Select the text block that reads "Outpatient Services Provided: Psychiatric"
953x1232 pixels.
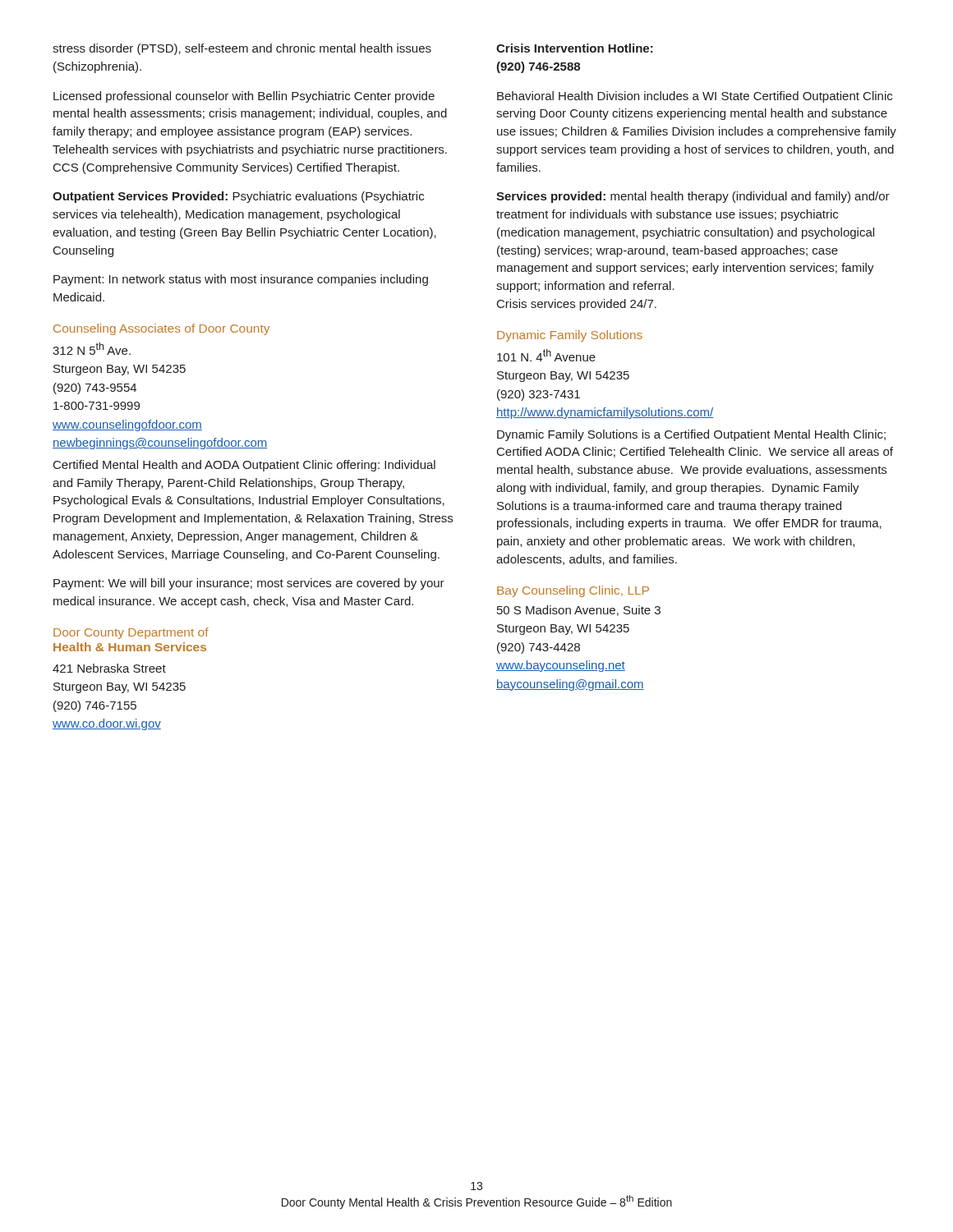[x=245, y=223]
